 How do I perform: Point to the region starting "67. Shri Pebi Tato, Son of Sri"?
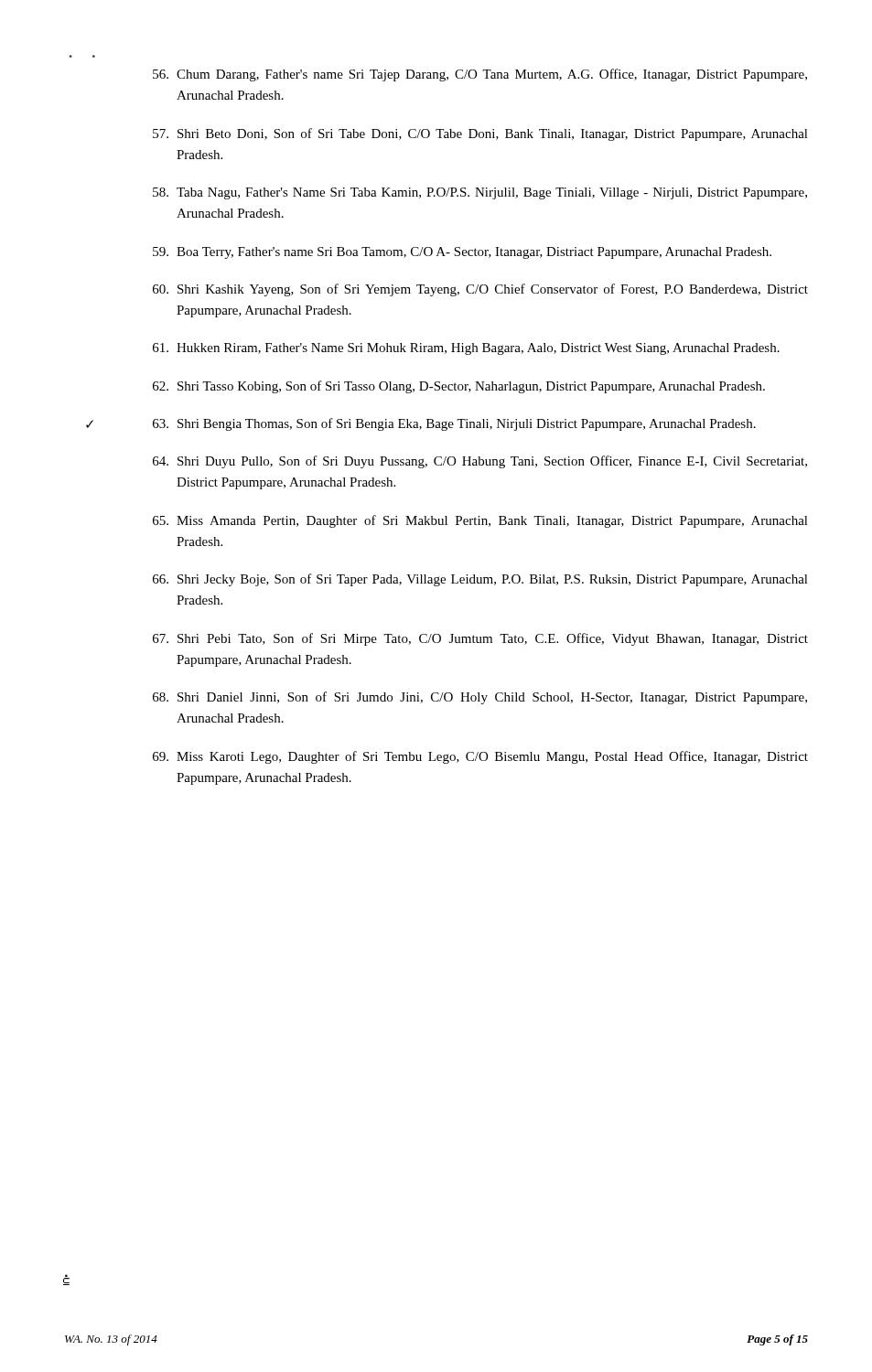[463, 649]
